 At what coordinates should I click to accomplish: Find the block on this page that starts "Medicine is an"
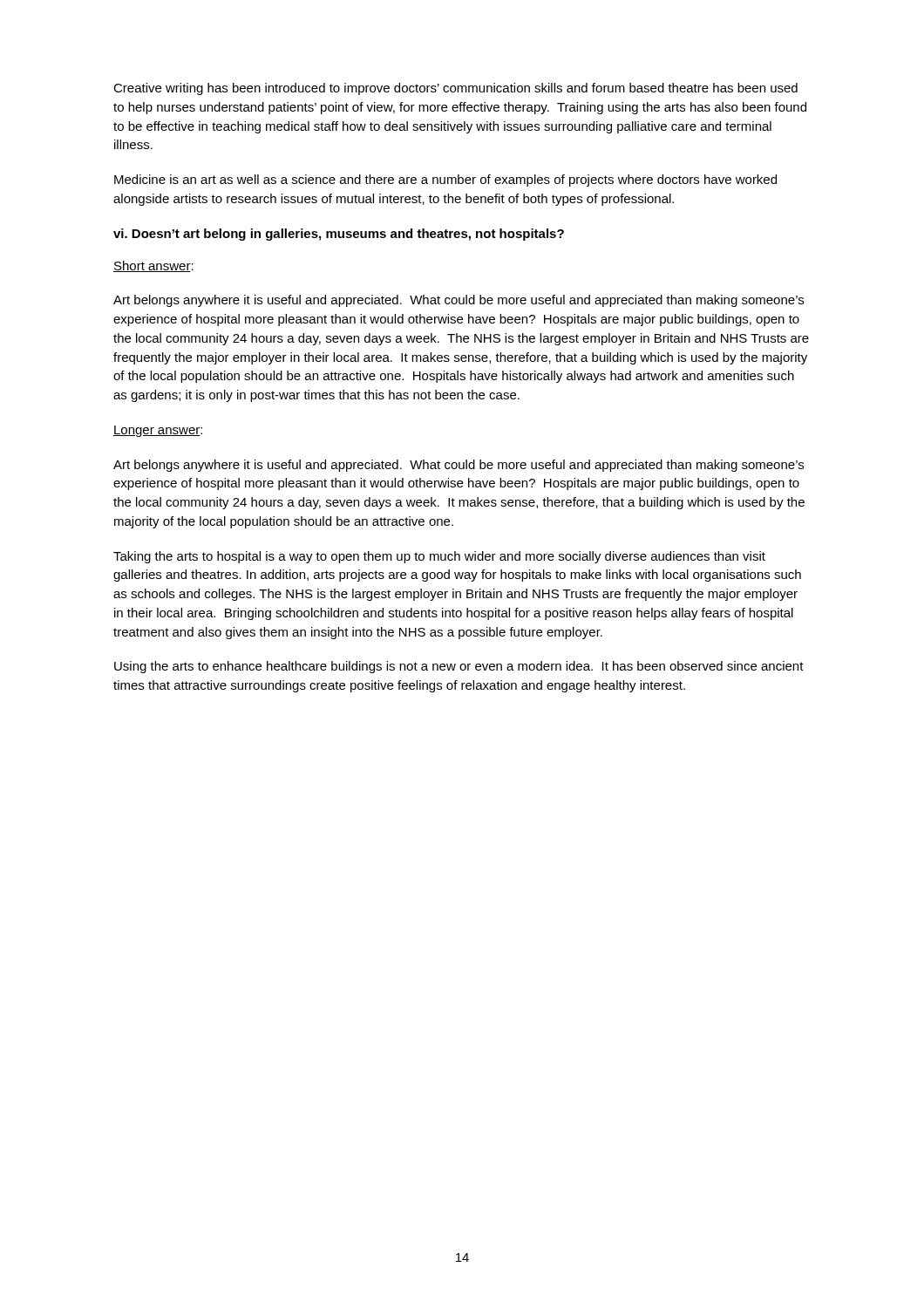(x=445, y=189)
